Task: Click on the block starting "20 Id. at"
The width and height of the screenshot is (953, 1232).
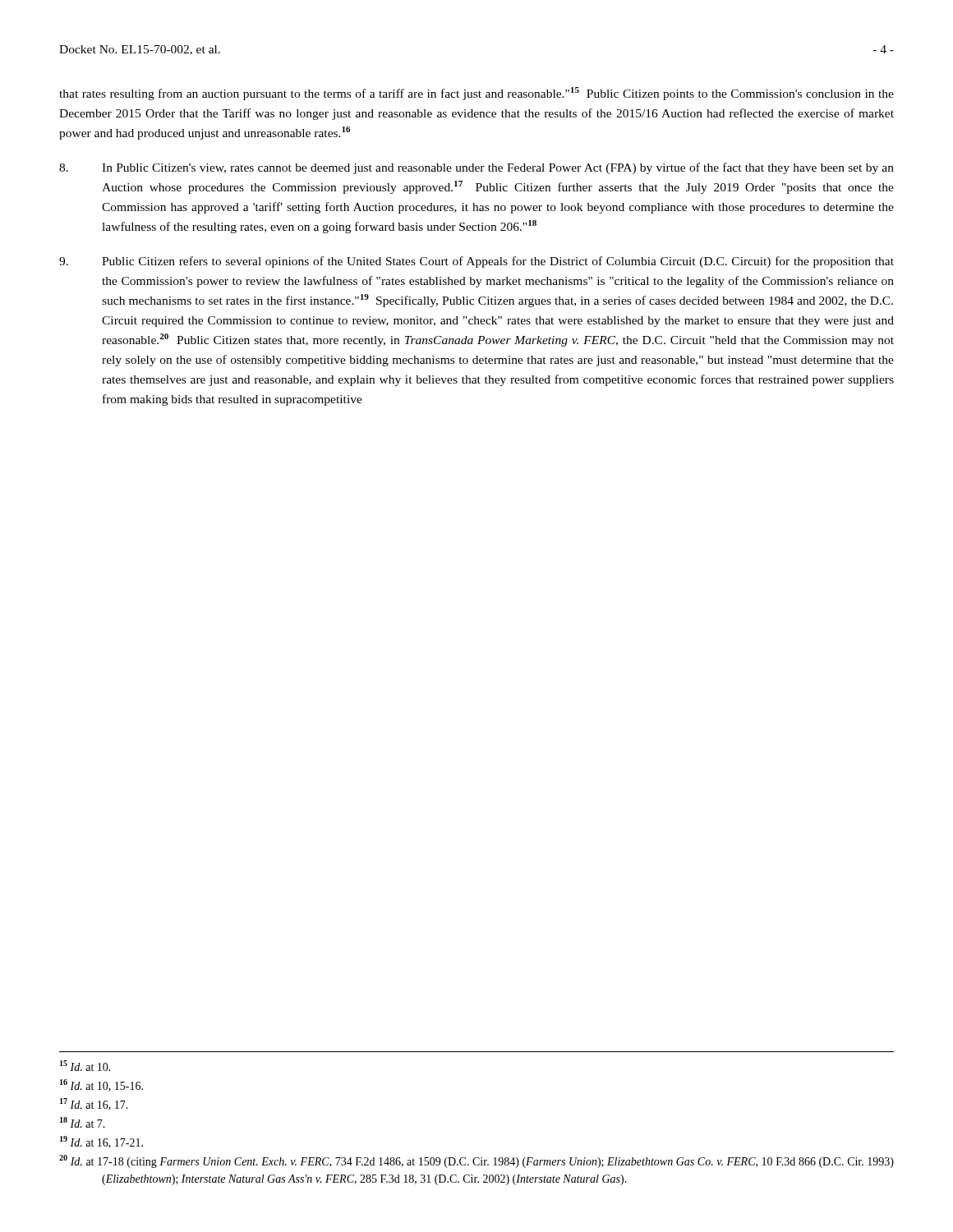Action: pyautogui.click(x=476, y=1170)
